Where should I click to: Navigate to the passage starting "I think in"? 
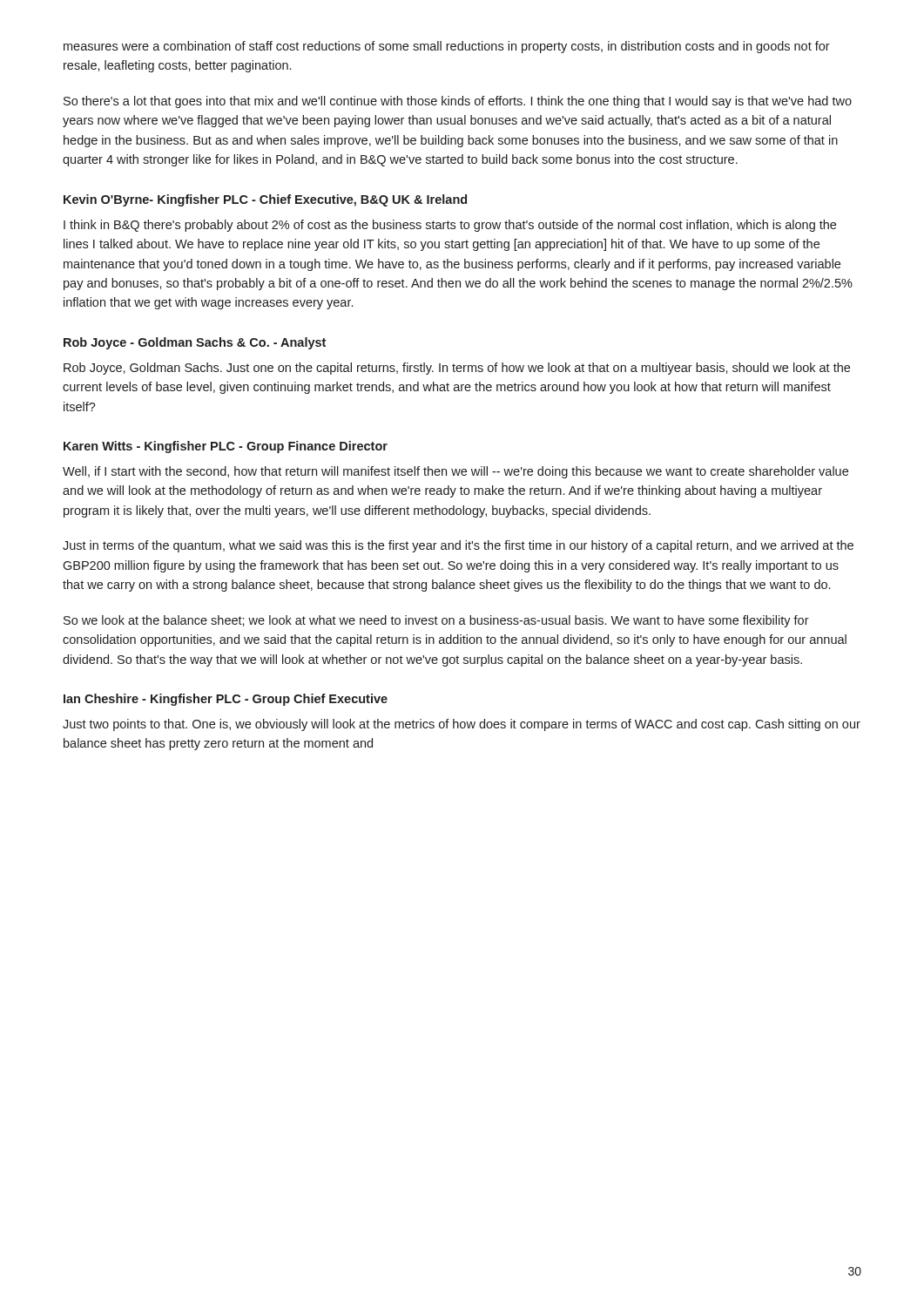(458, 264)
